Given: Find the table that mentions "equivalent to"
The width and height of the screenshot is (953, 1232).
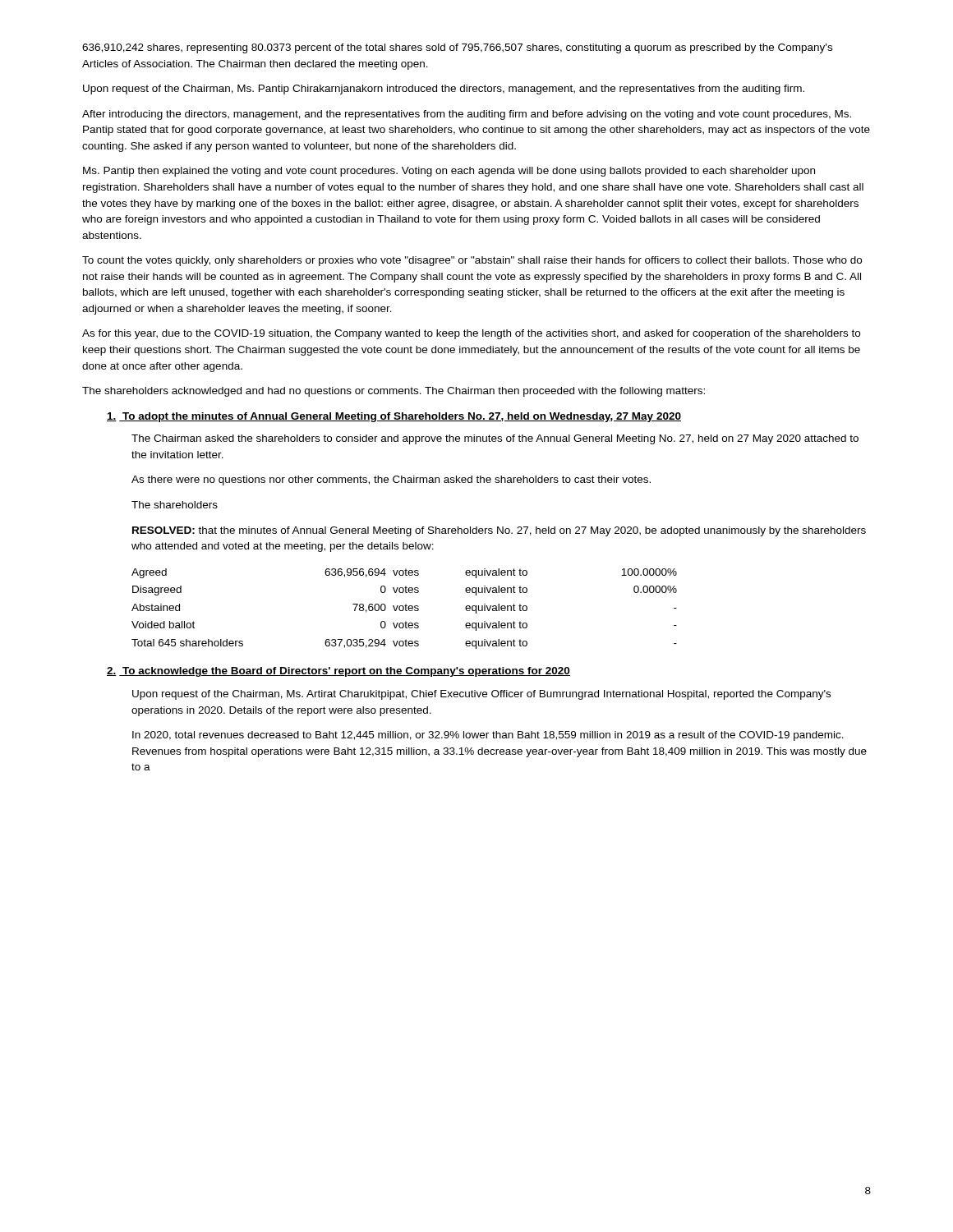Looking at the screenshot, I should coord(489,607).
